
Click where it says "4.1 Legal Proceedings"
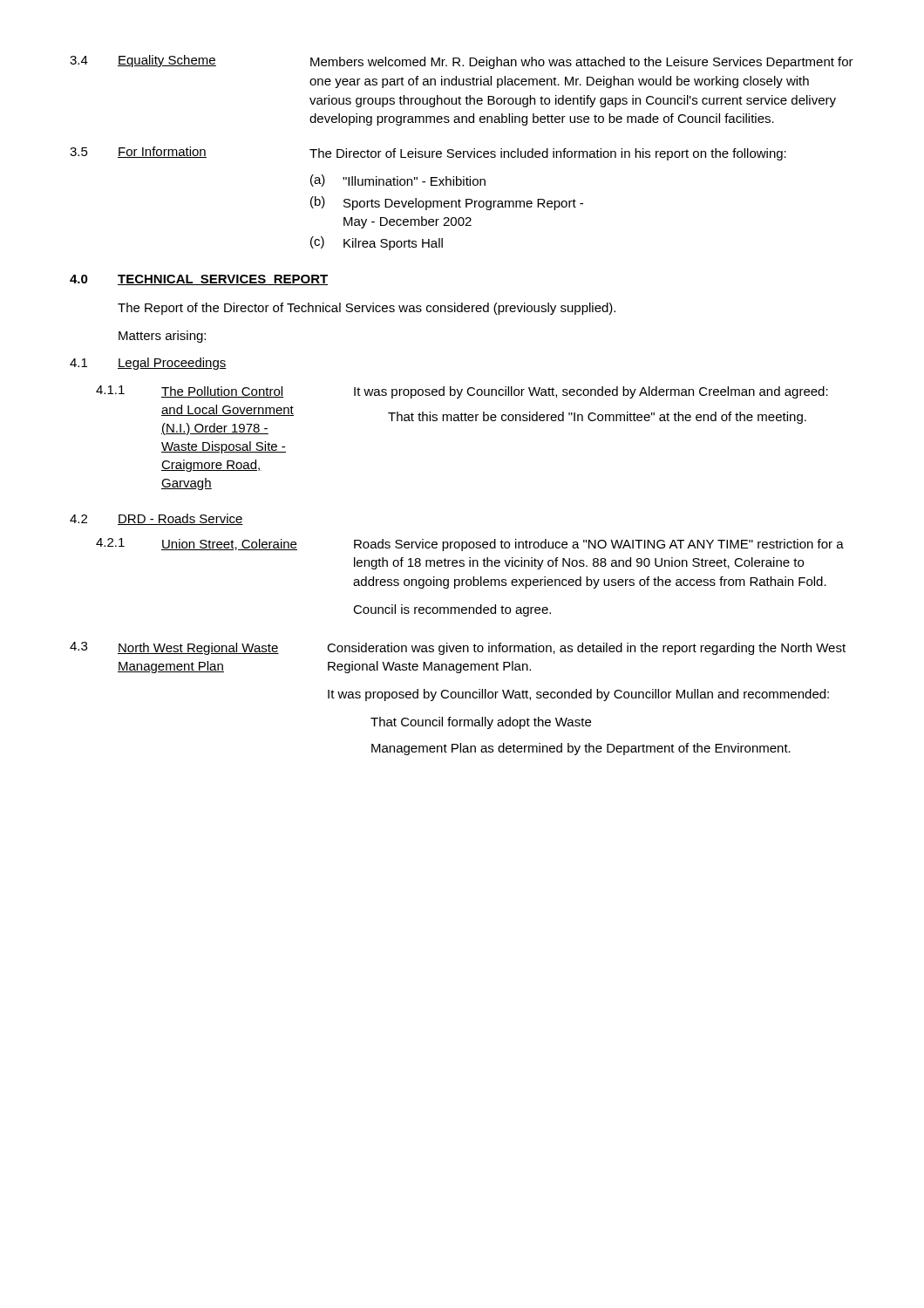coord(148,364)
